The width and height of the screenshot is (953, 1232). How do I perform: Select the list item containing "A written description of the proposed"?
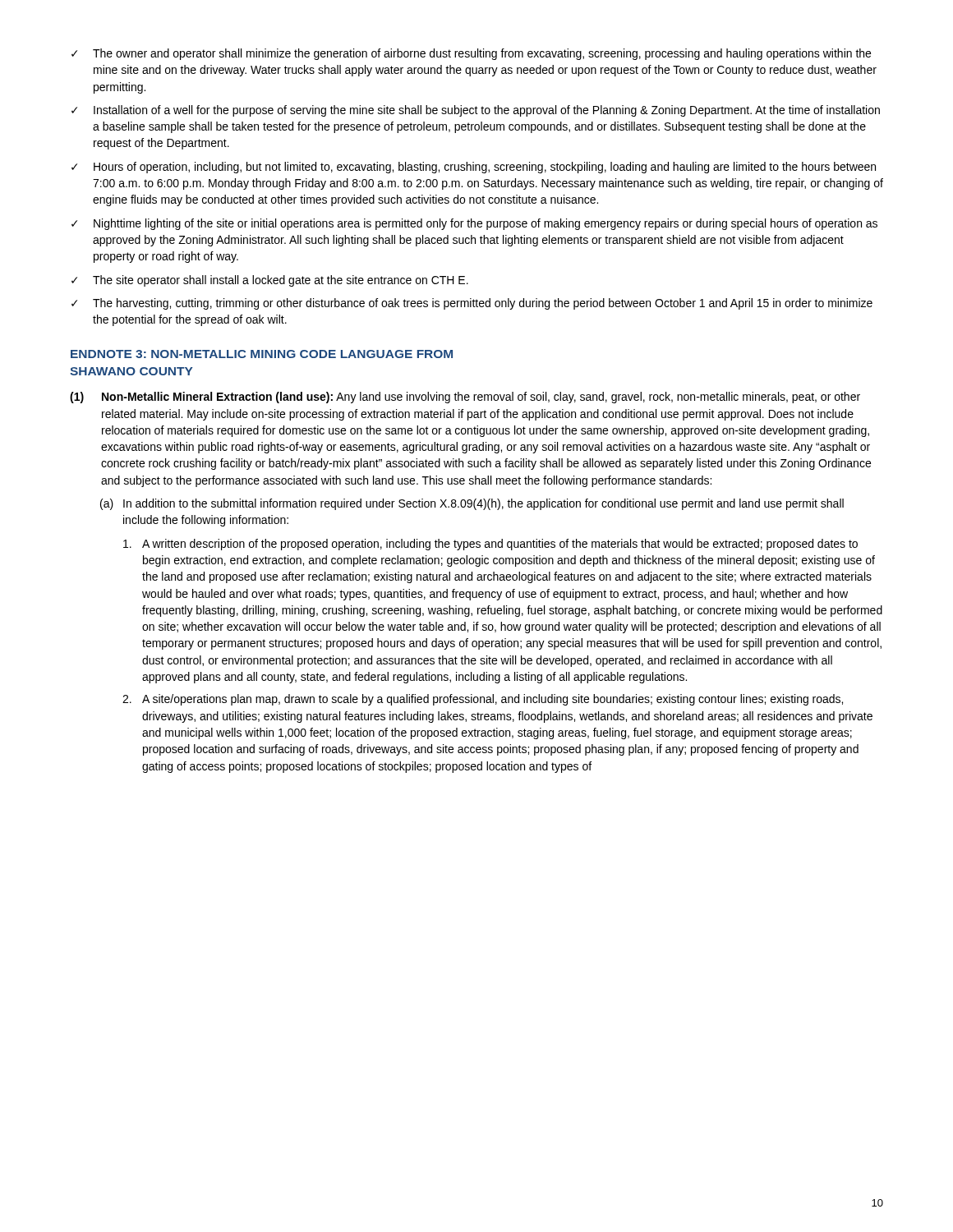[x=503, y=610]
